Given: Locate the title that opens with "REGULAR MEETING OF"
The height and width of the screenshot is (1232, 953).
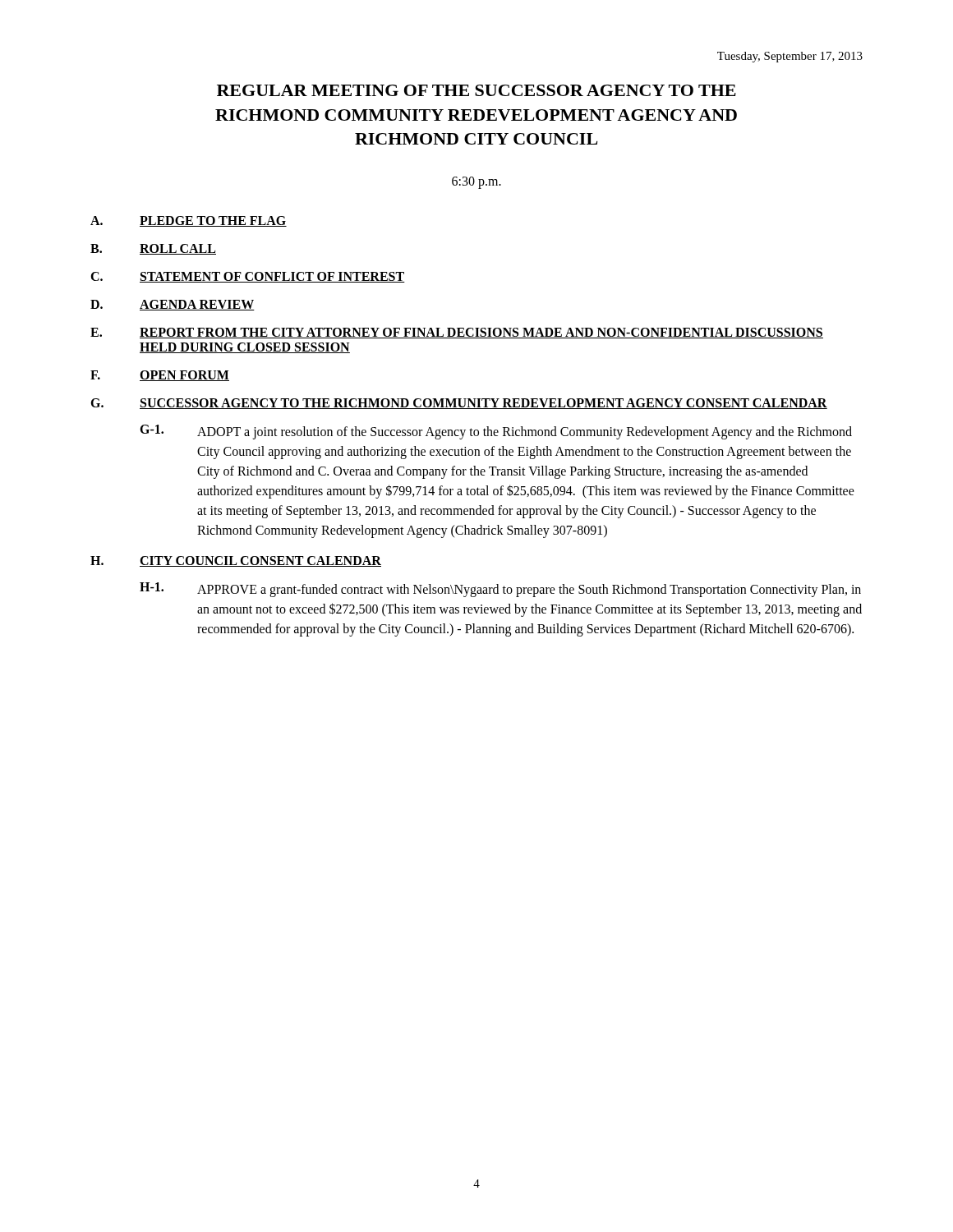Looking at the screenshot, I should coord(476,114).
